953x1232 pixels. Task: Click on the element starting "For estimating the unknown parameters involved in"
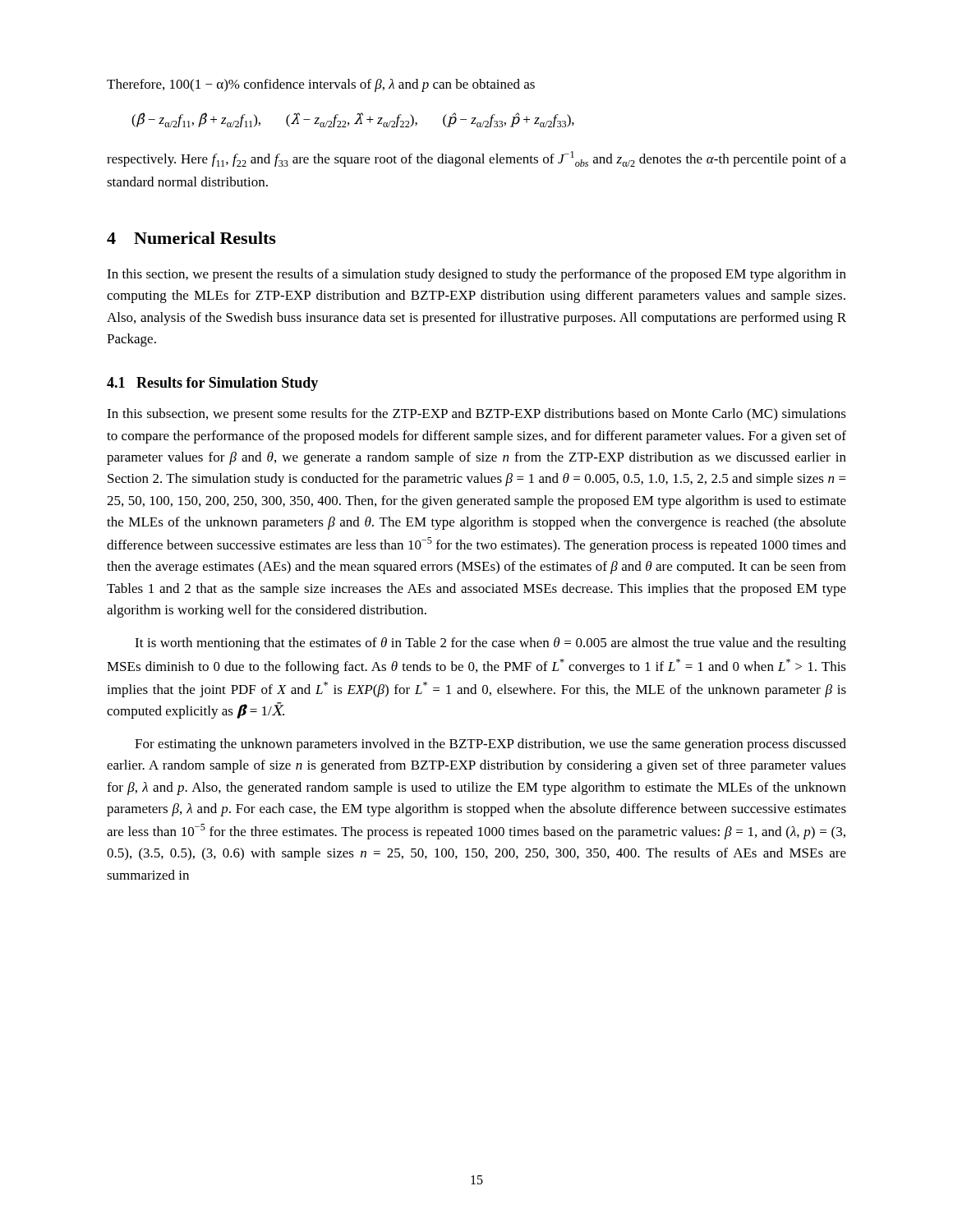(x=476, y=809)
